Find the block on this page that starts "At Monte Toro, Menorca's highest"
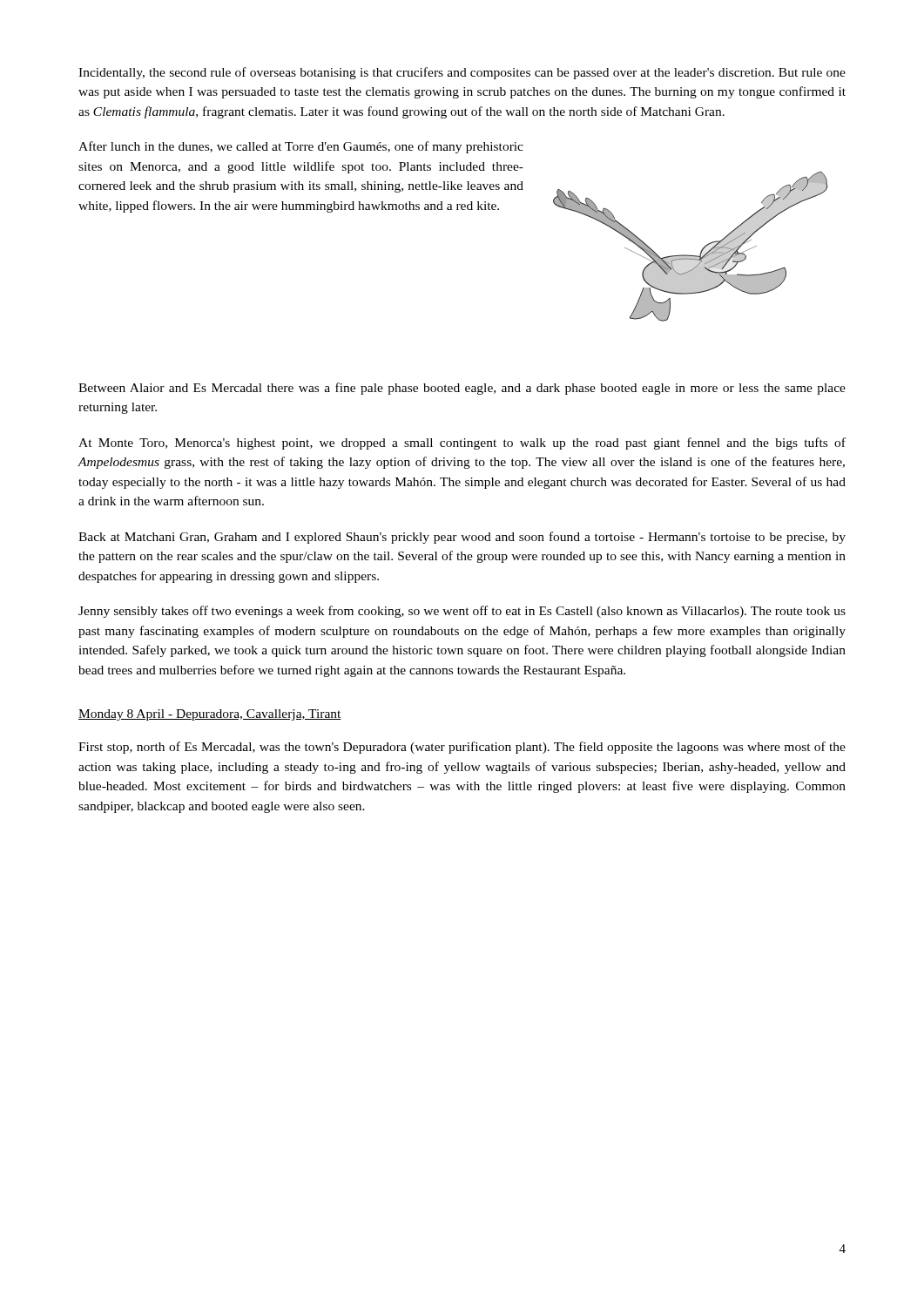Image resolution: width=924 pixels, height=1307 pixels. coord(462,471)
